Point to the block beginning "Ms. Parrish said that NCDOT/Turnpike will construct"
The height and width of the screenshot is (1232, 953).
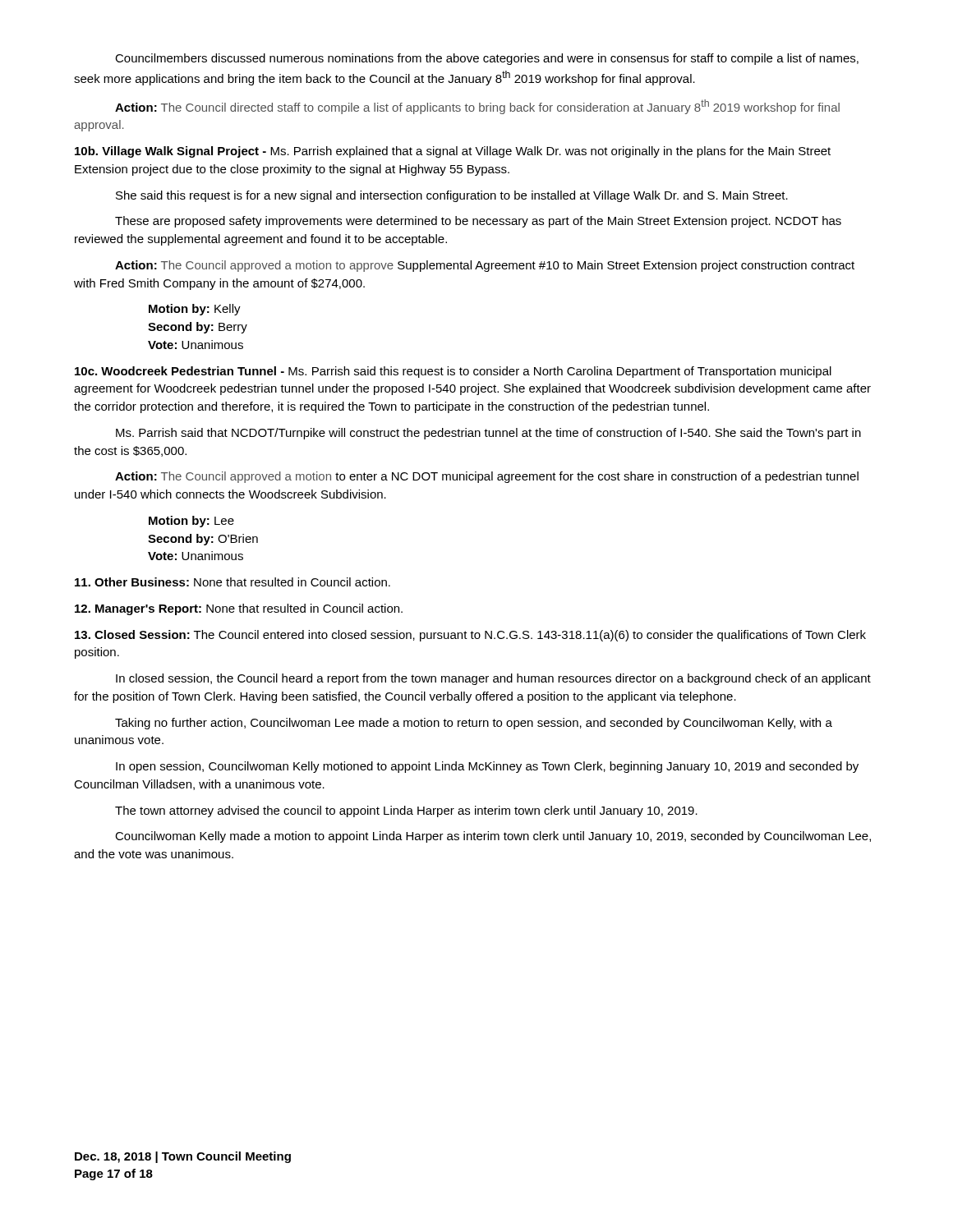coord(476,441)
